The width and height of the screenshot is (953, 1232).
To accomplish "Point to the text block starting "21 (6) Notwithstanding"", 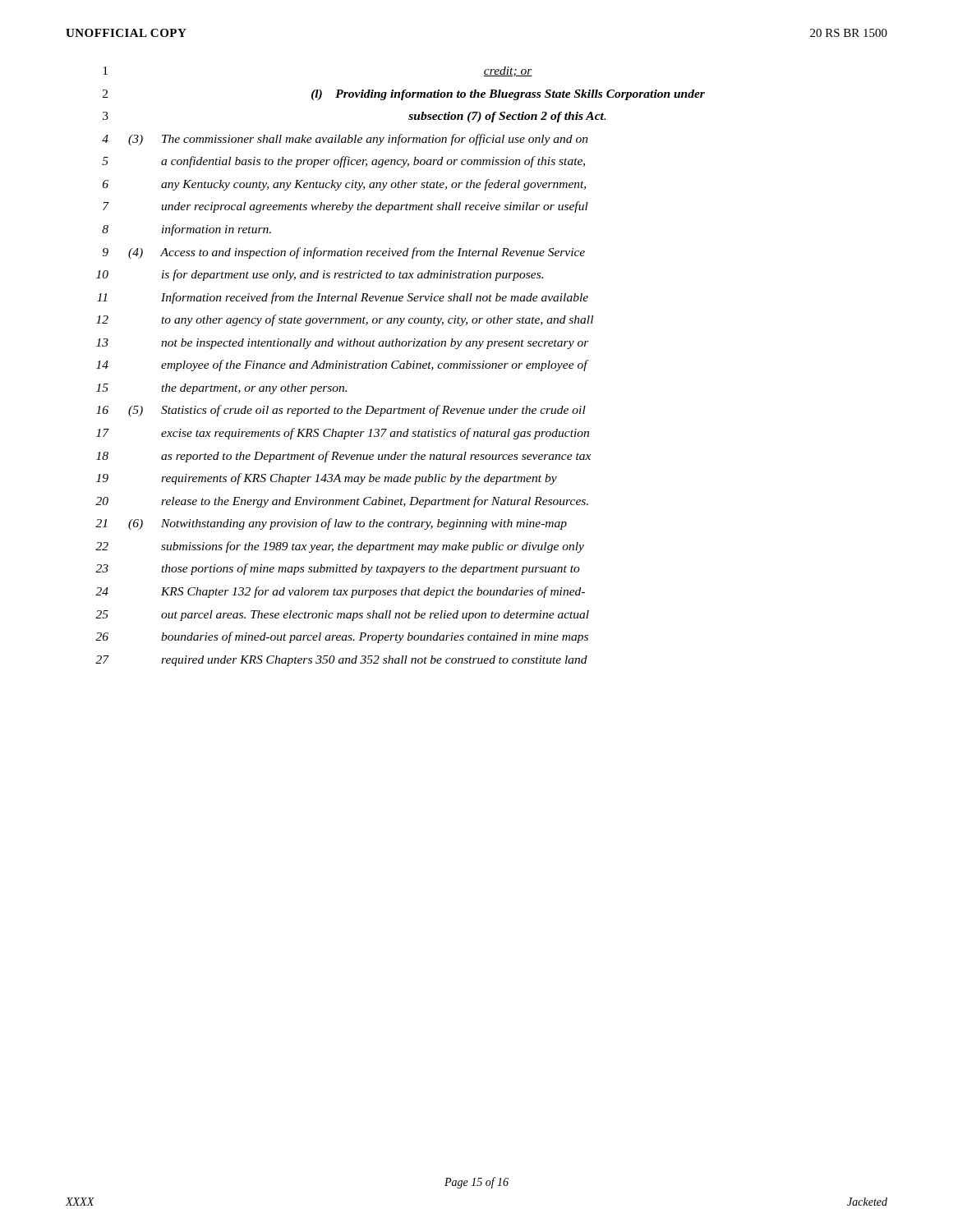I will point(476,523).
